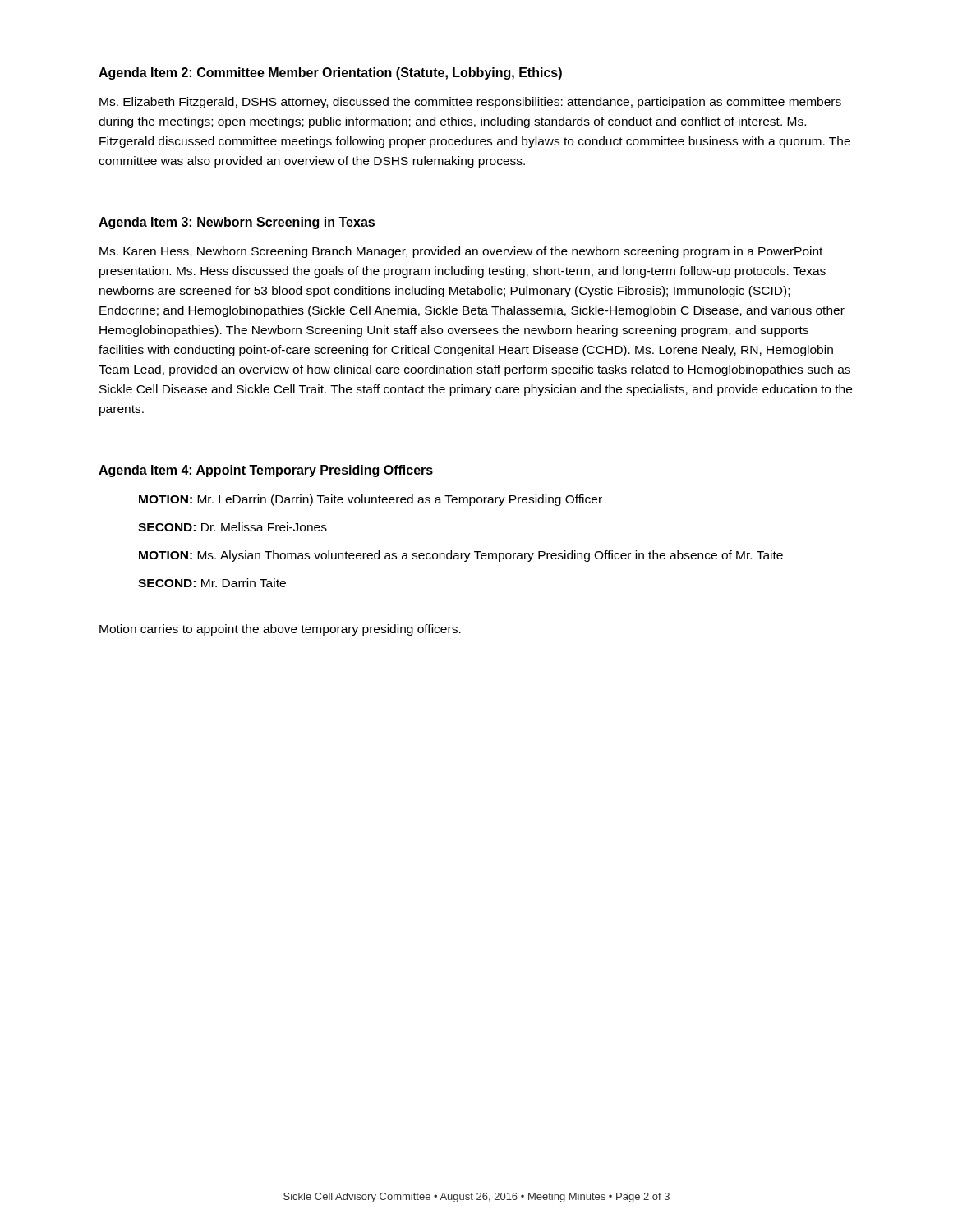
Task: Navigate to the element starting "Agenda Item 4: Appoint Temporary Presiding Officers"
Action: pyautogui.click(x=266, y=470)
